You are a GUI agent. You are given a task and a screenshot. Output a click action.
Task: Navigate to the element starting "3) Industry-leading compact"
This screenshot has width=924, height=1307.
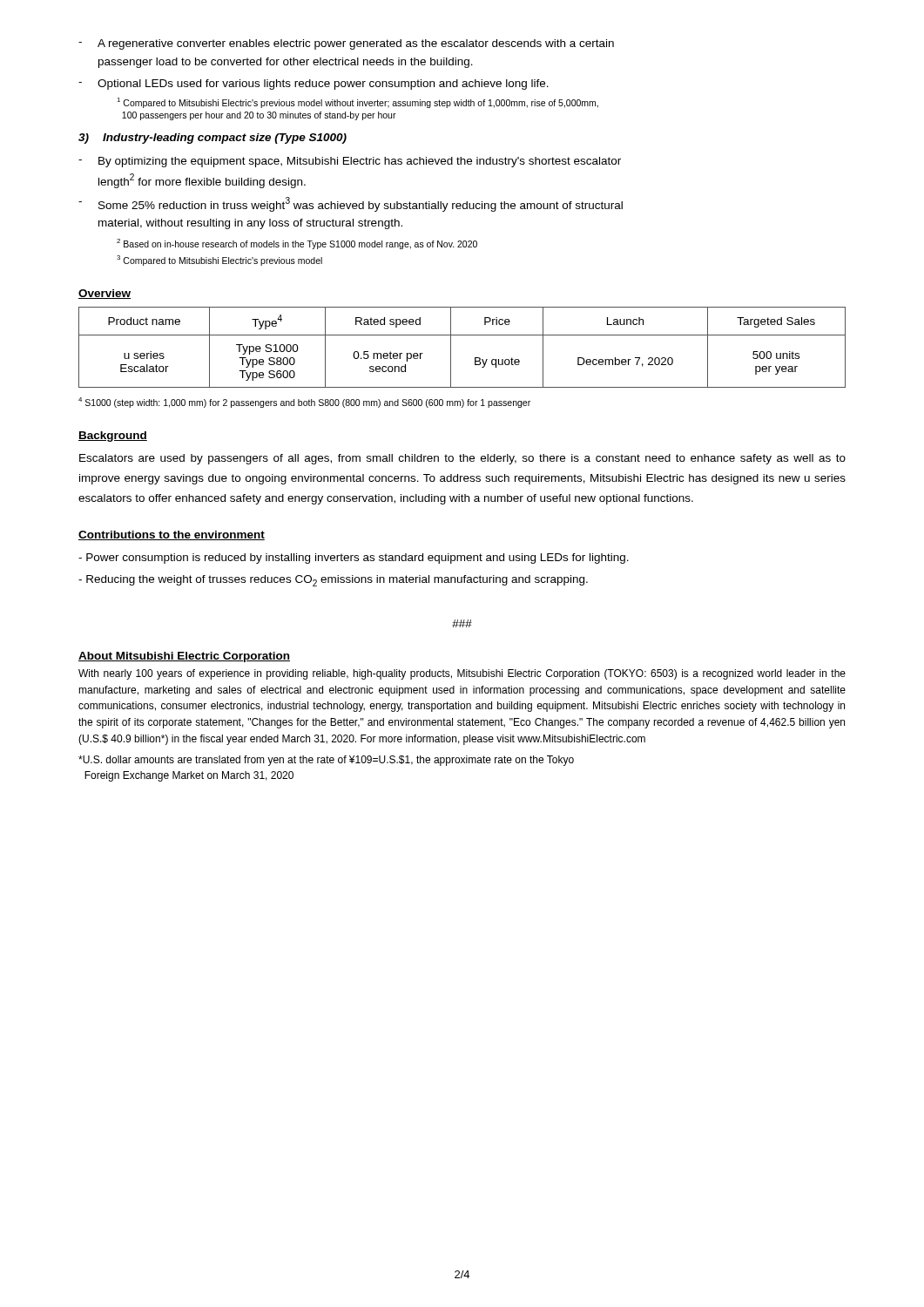pyautogui.click(x=213, y=137)
